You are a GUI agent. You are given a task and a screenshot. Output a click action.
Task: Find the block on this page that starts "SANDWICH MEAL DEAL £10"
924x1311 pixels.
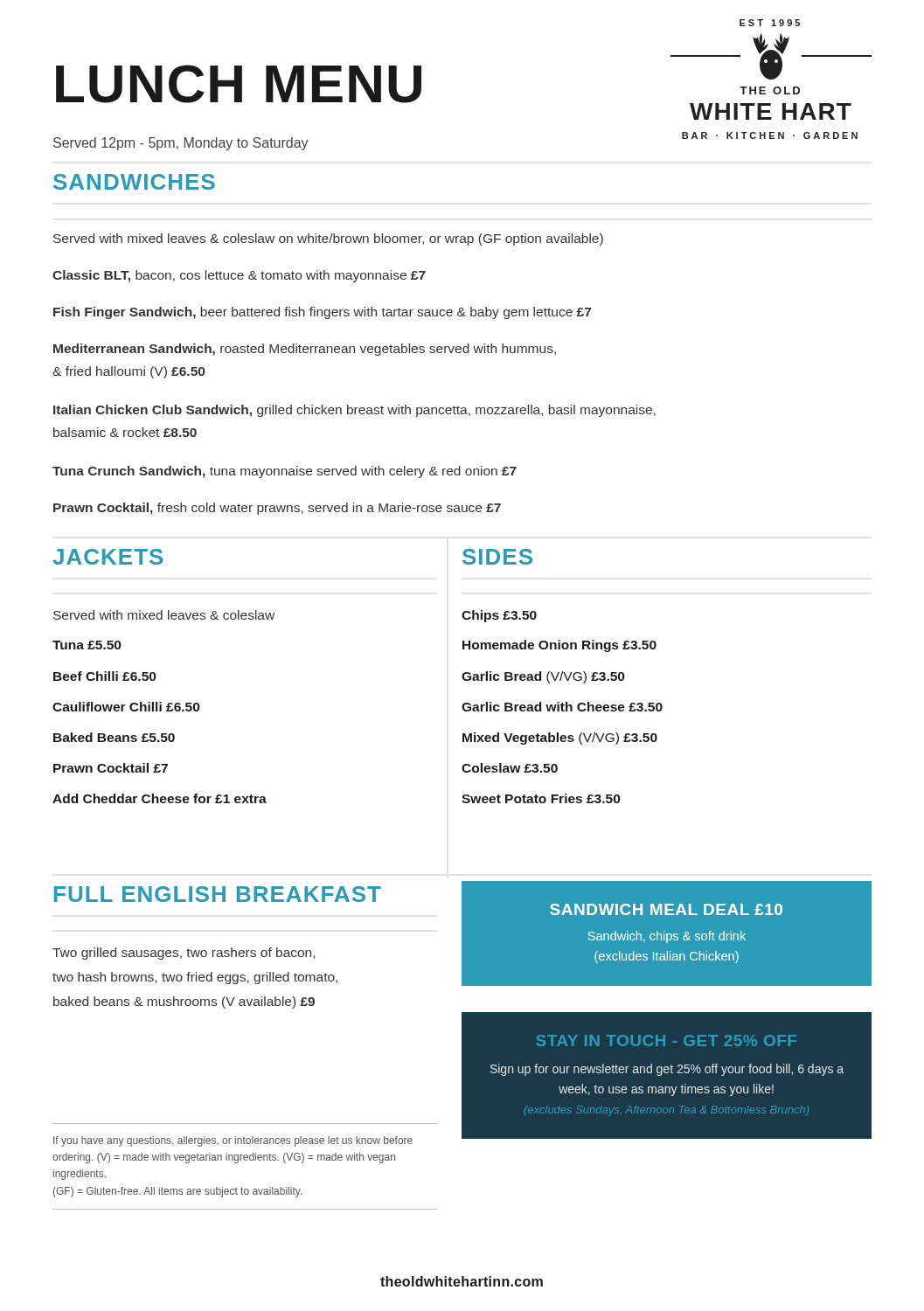(x=667, y=934)
